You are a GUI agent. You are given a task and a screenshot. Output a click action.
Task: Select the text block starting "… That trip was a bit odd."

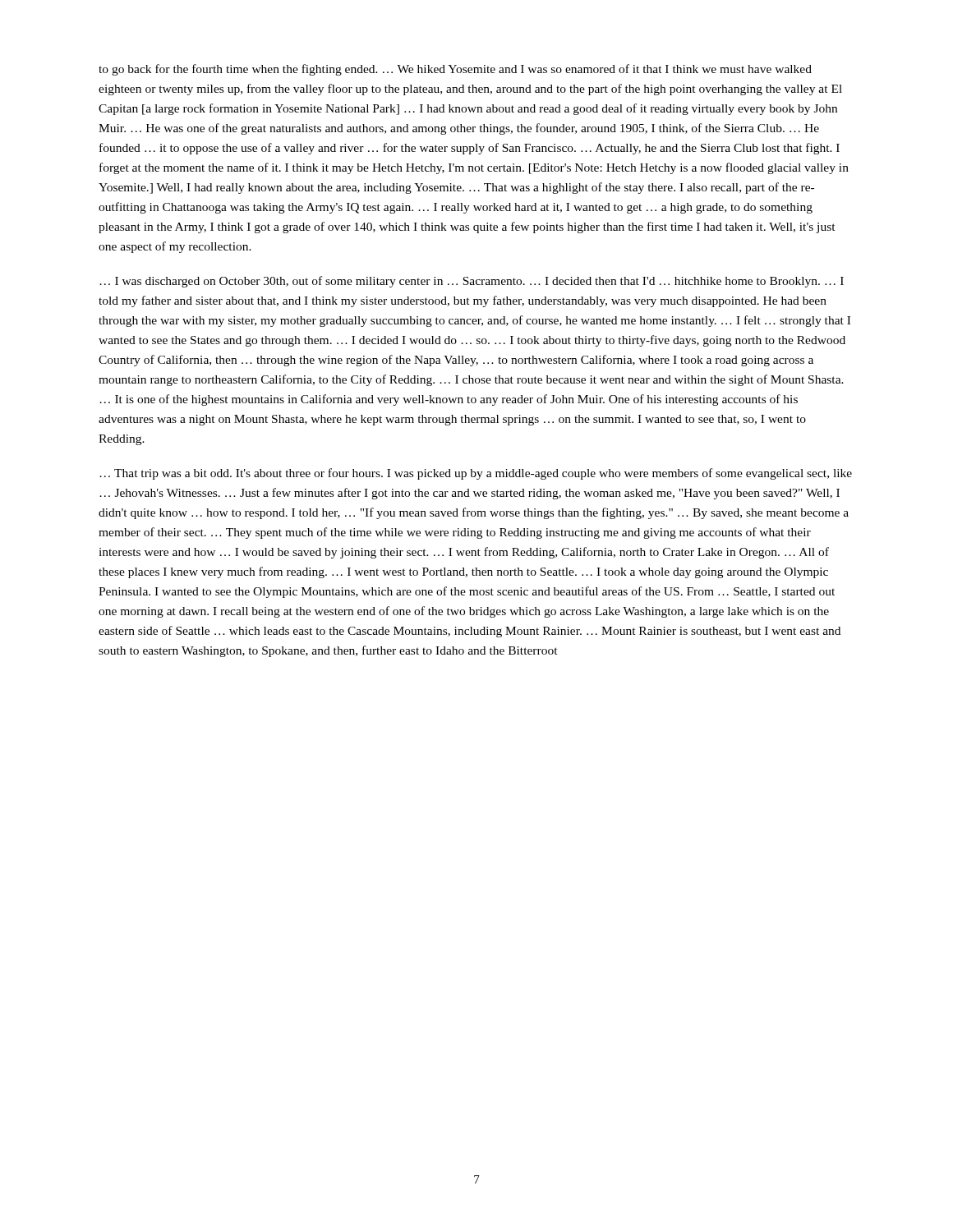point(475,562)
